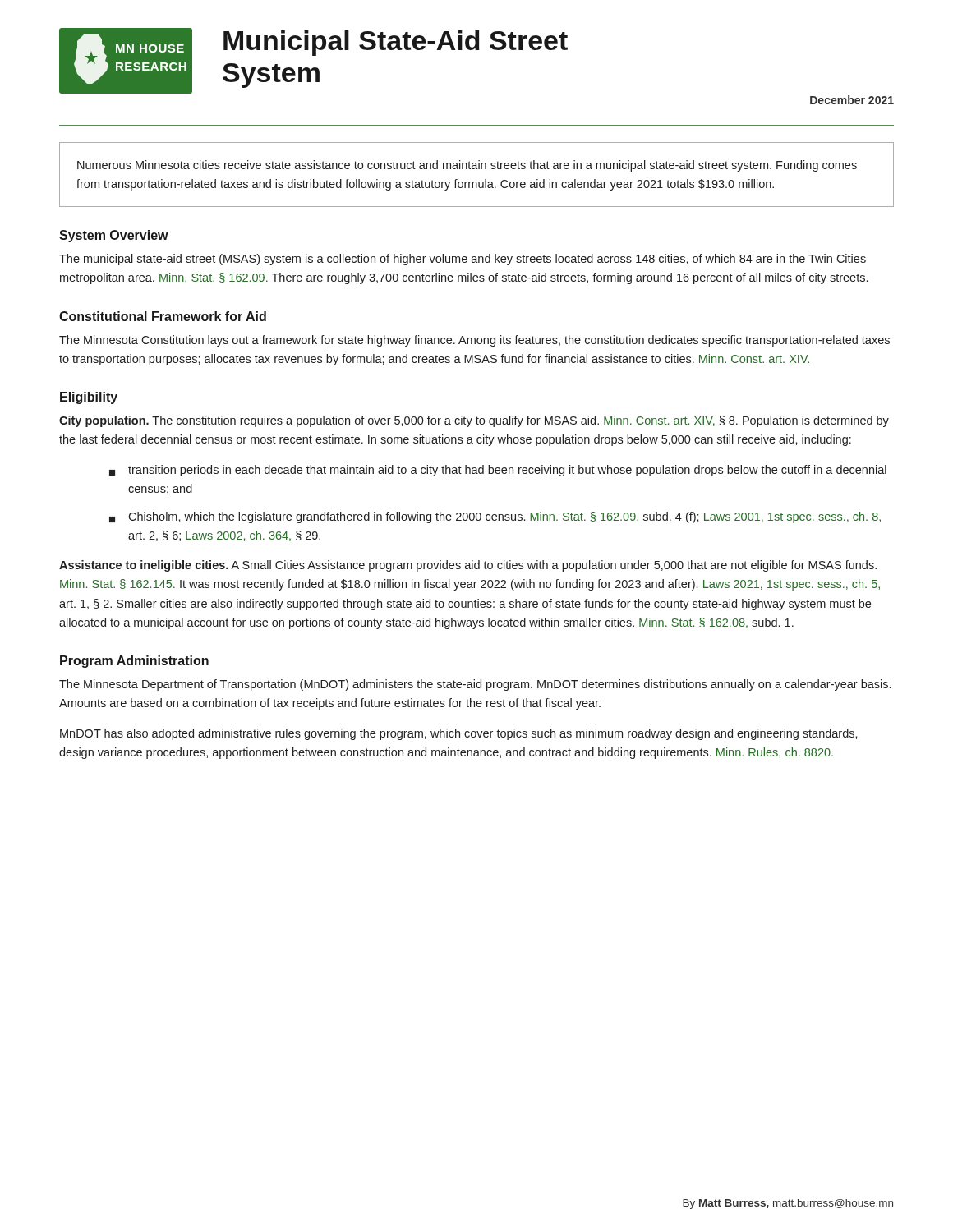The width and height of the screenshot is (953, 1232).
Task: Select the text block starting "December 2021"
Action: tap(852, 100)
